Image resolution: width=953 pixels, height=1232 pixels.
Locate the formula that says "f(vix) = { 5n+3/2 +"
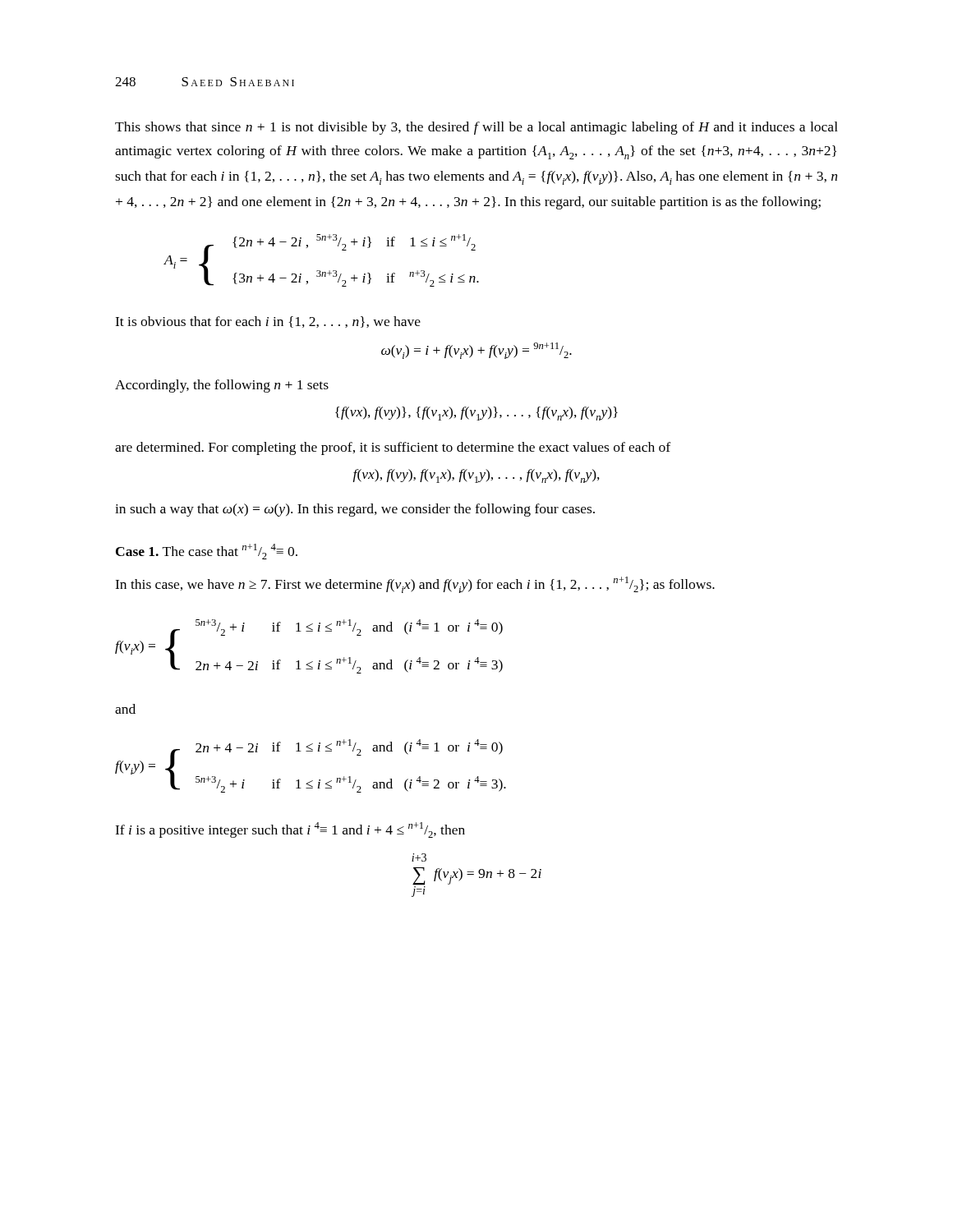click(311, 647)
